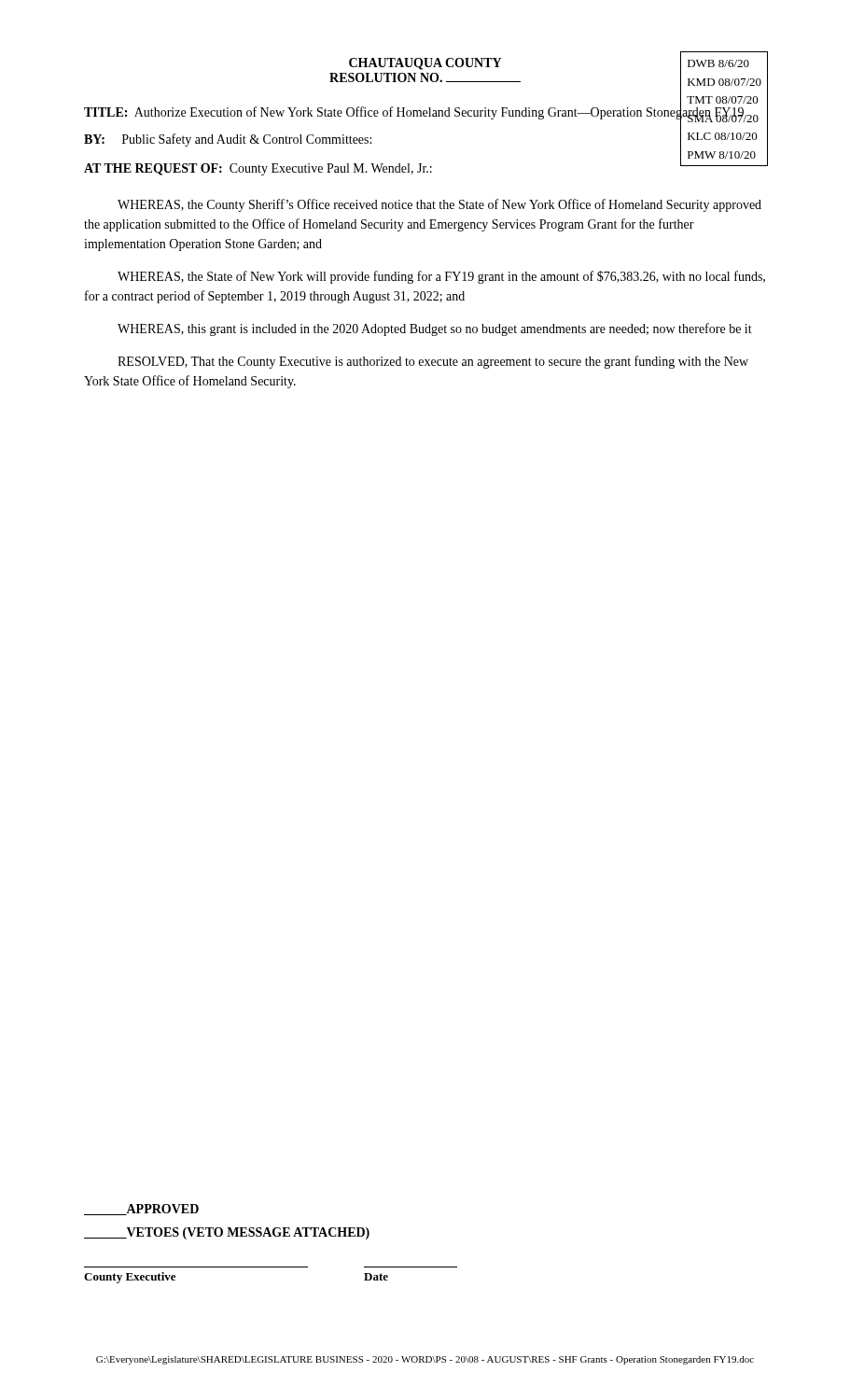Image resolution: width=850 pixels, height=1400 pixels.
Task: Navigate to the region starting "BY: Public Safety and"
Action: click(x=228, y=140)
